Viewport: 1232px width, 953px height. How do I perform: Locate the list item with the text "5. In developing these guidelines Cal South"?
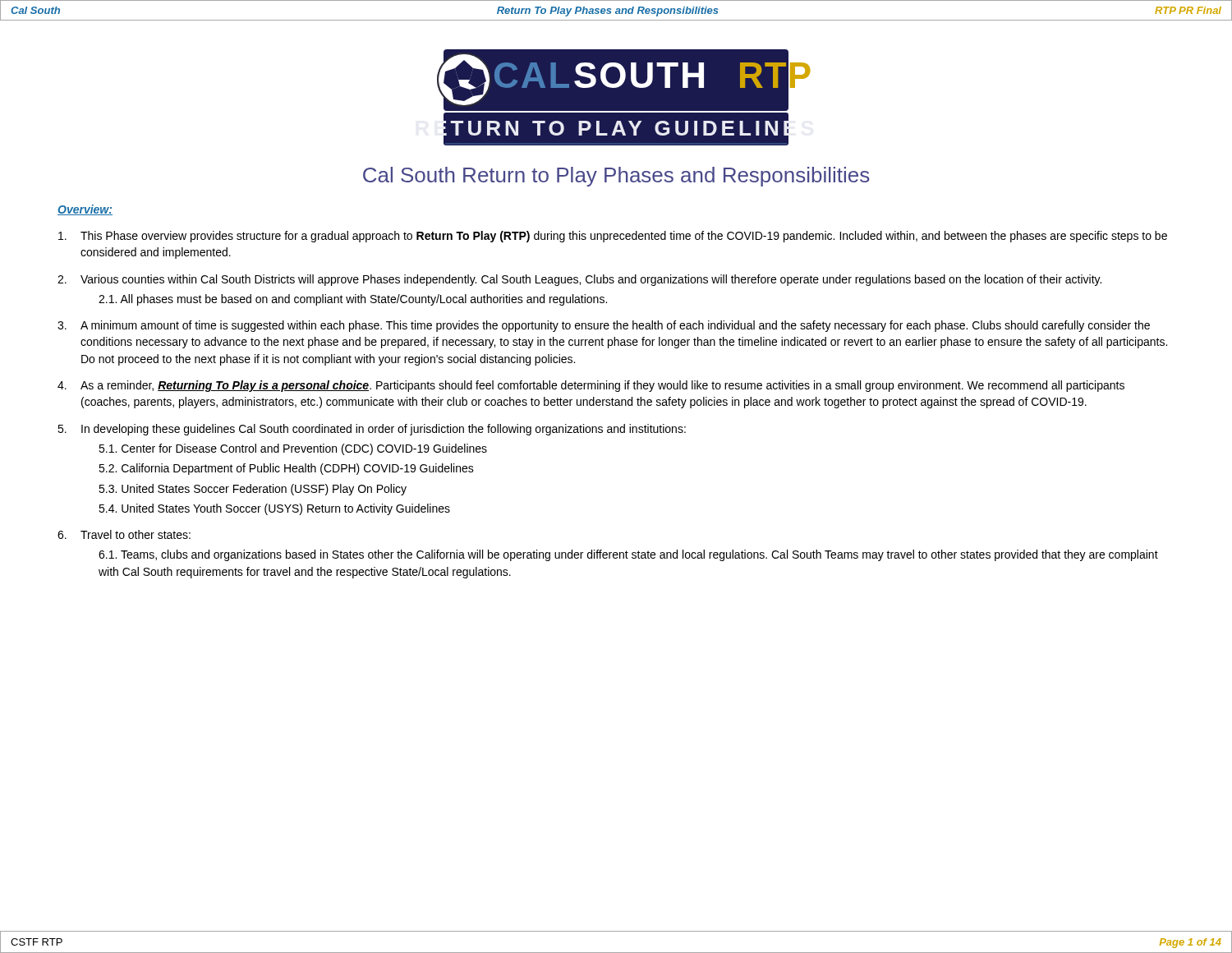coord(372,430)
